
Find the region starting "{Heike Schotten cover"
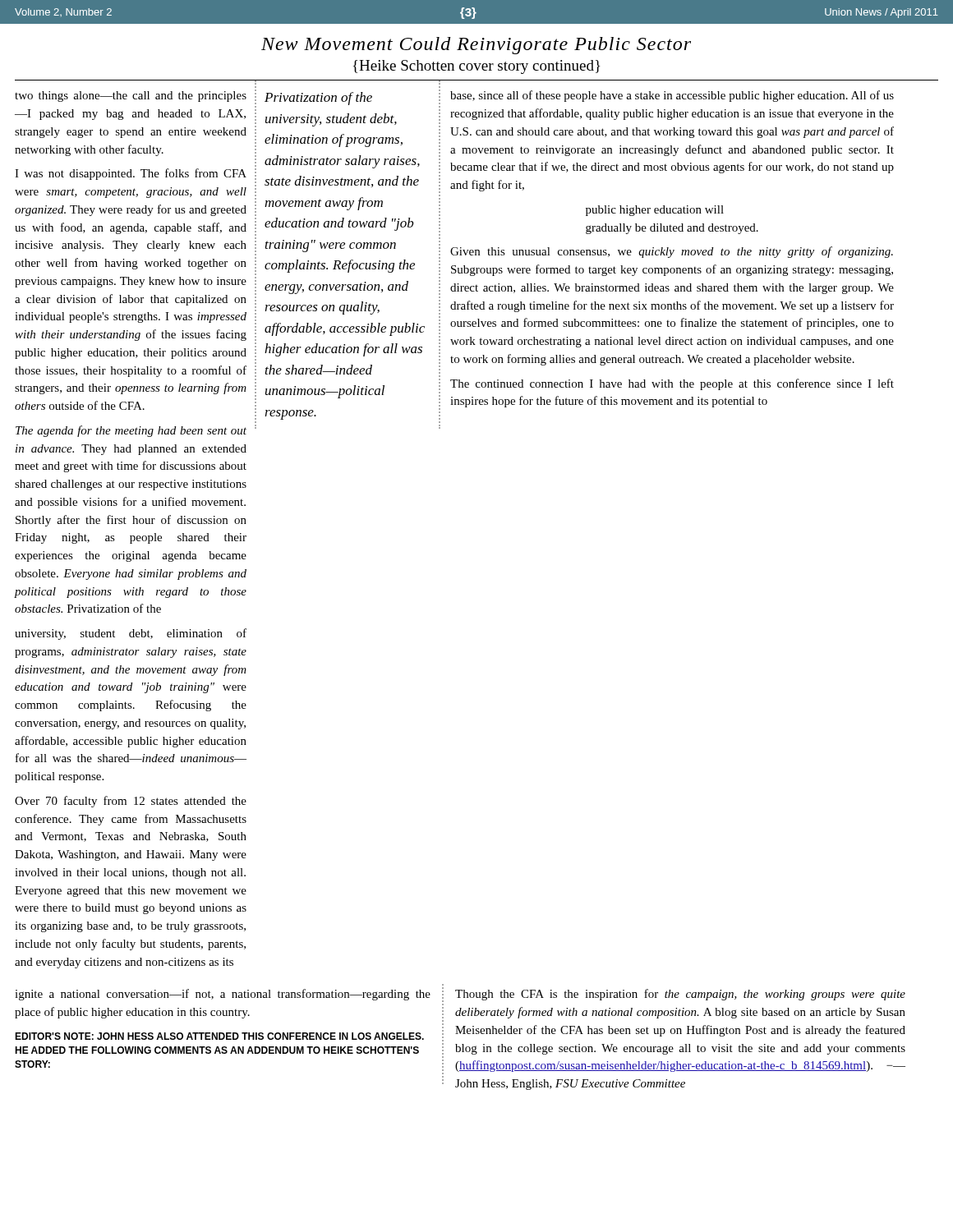(476, 65)
